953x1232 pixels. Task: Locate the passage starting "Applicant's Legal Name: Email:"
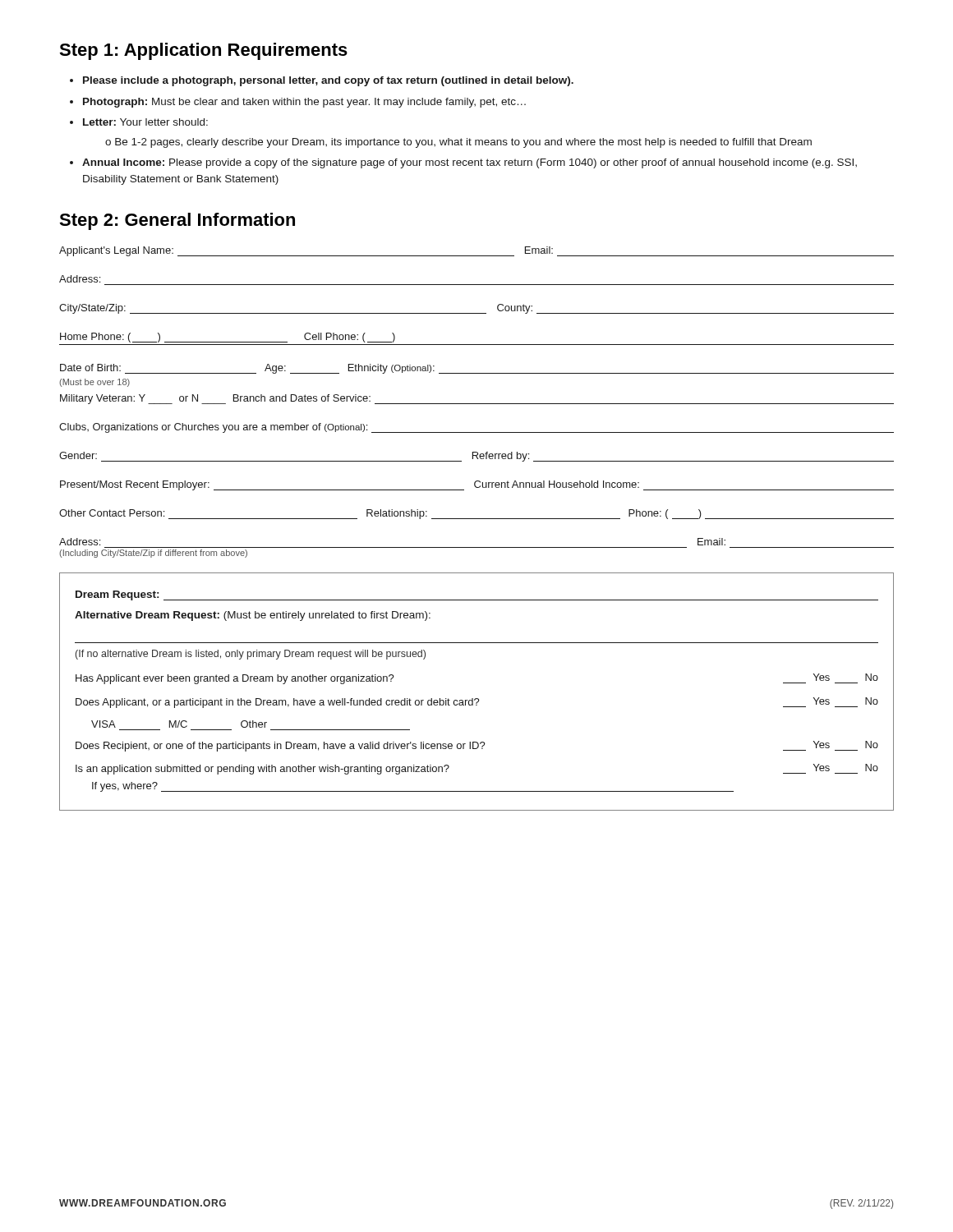coord(476,250)
